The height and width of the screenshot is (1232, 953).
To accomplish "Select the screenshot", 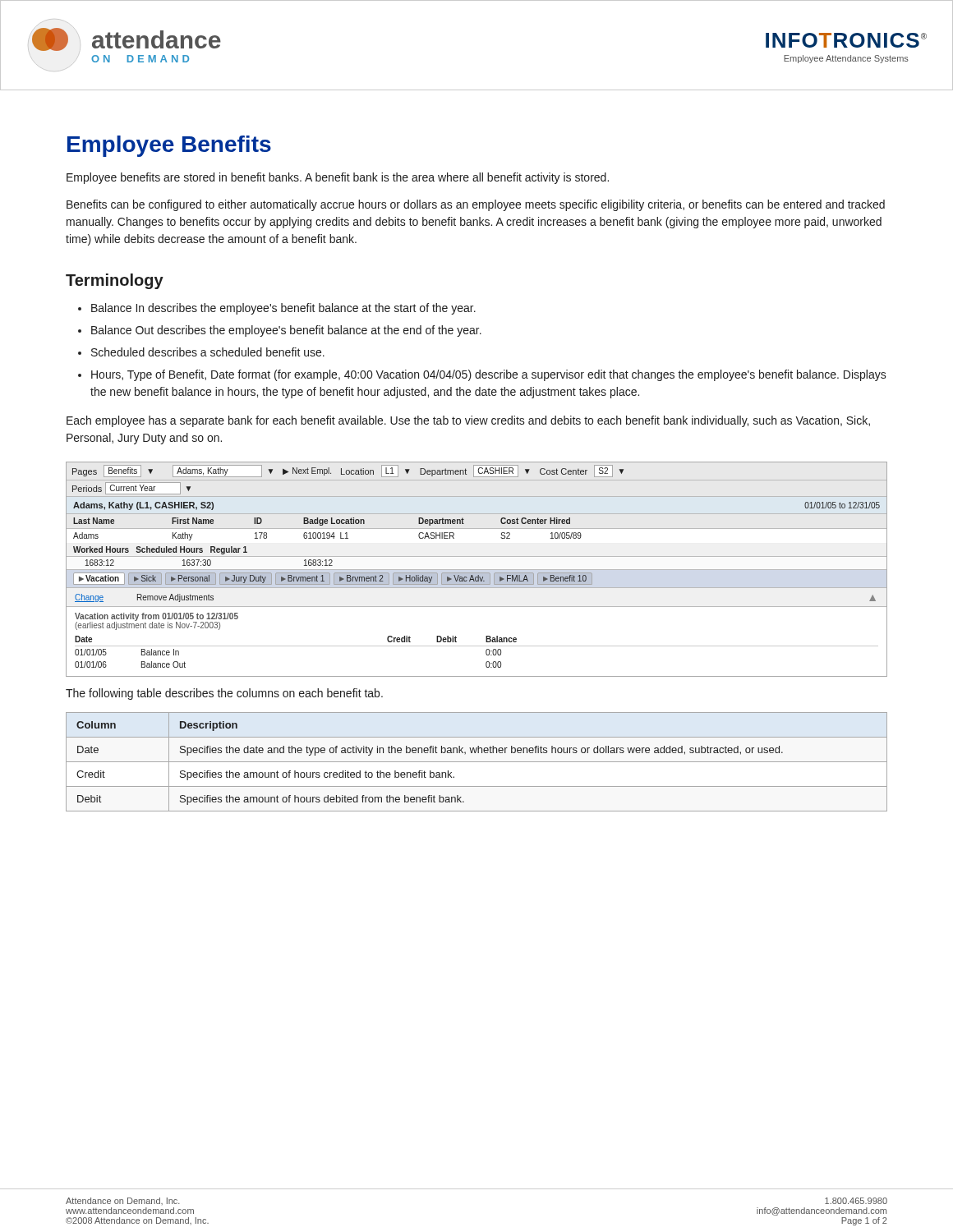I will tap(476, 569).
